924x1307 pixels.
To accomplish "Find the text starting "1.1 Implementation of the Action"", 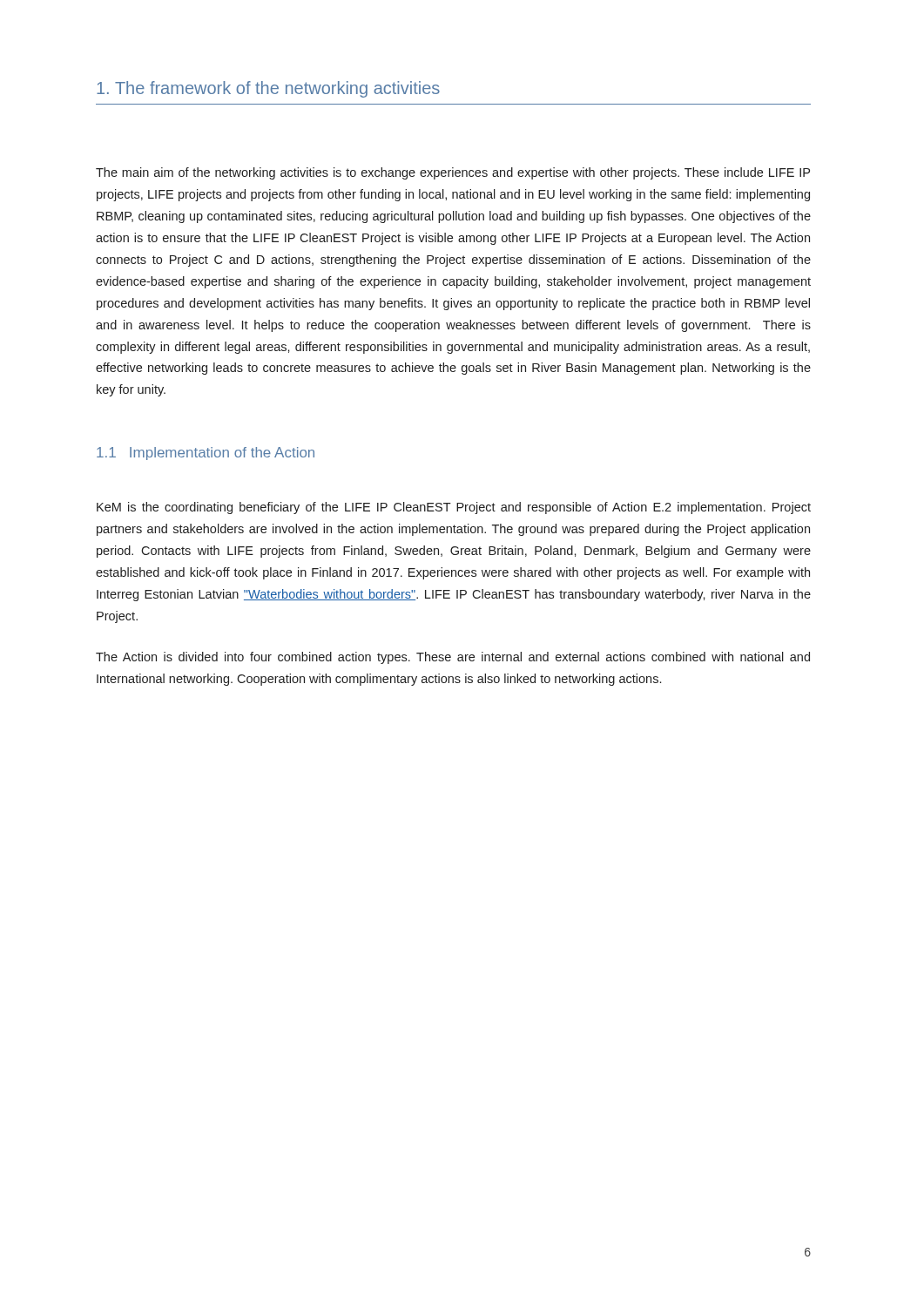I will tap(206, 454).
